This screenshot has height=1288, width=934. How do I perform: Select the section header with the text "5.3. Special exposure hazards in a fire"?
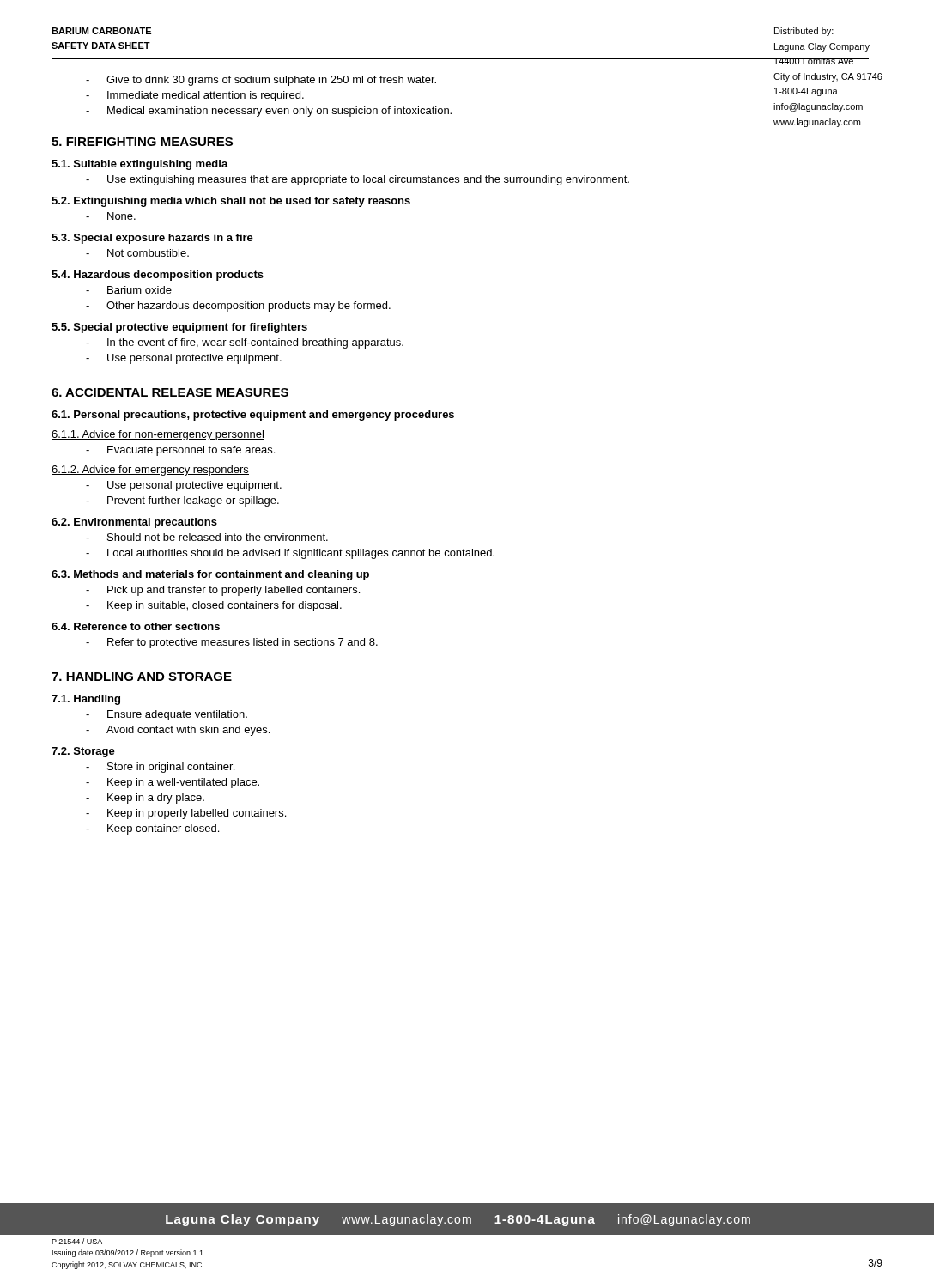[152, 237]
